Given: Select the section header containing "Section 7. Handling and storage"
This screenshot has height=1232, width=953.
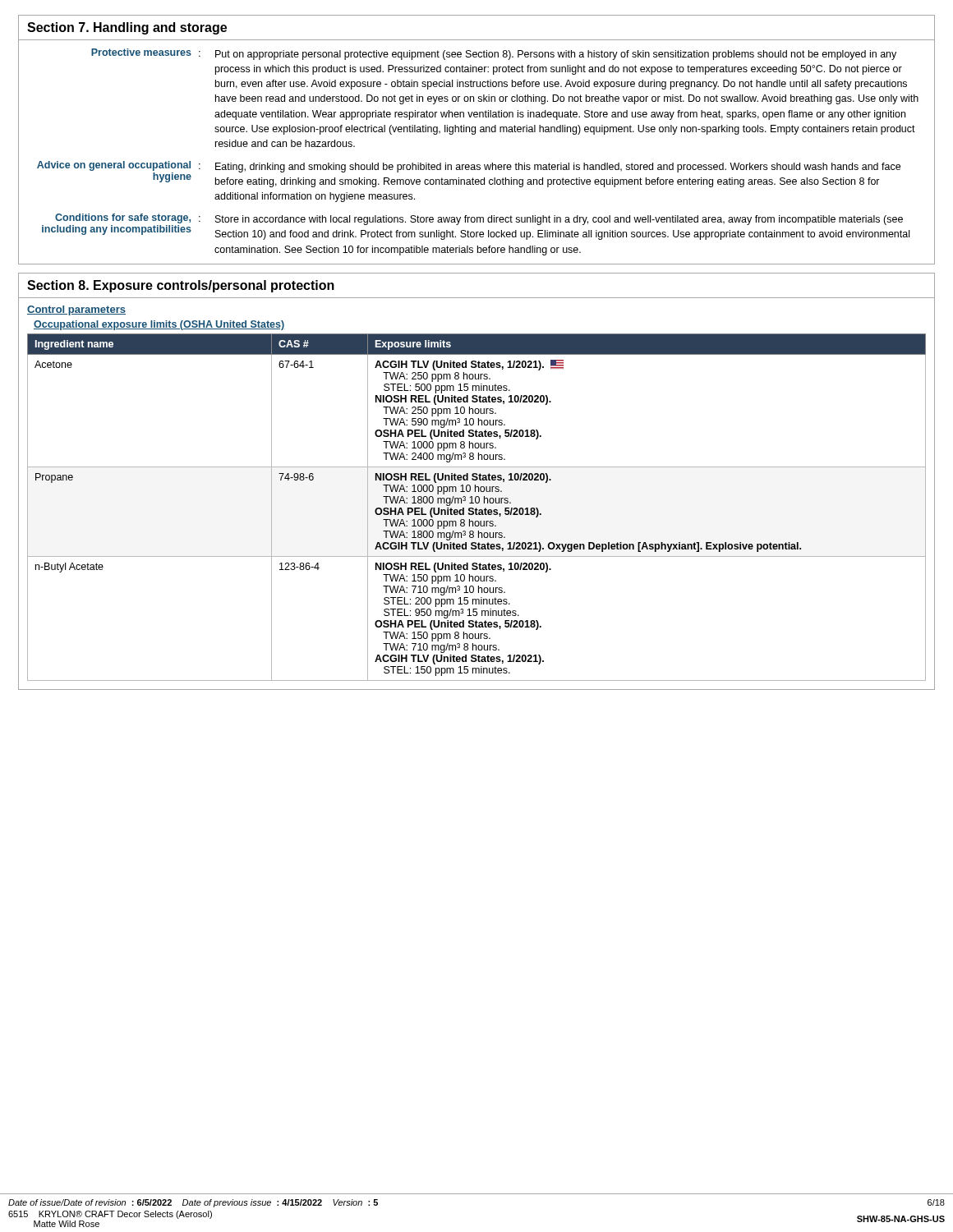Looking at the screenshot, I should (x=127, y=28).
